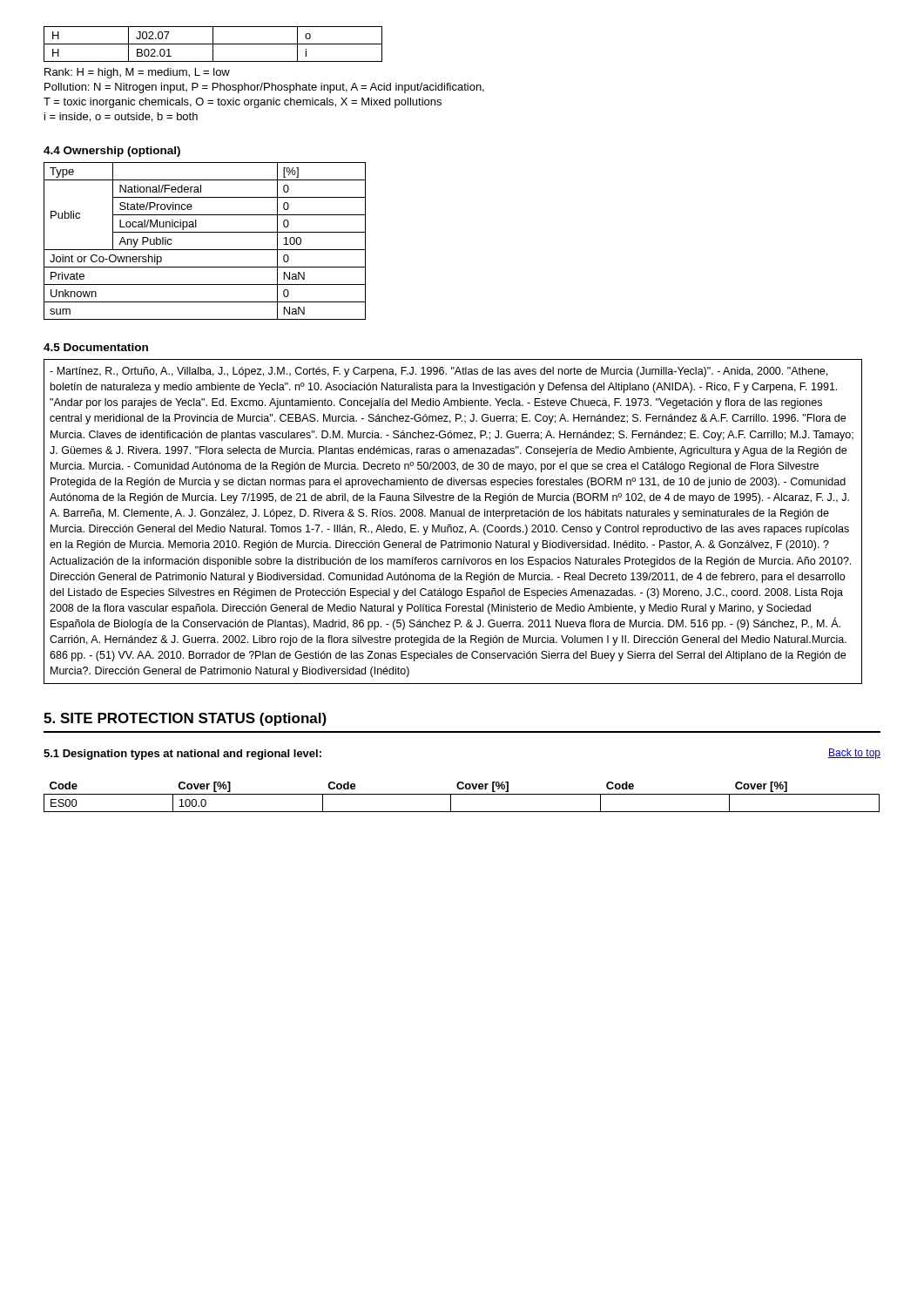Select the text starting "Pollution: N = Nitrogen input, P ="
This screenshot has width=924, height=1307.
264,87
